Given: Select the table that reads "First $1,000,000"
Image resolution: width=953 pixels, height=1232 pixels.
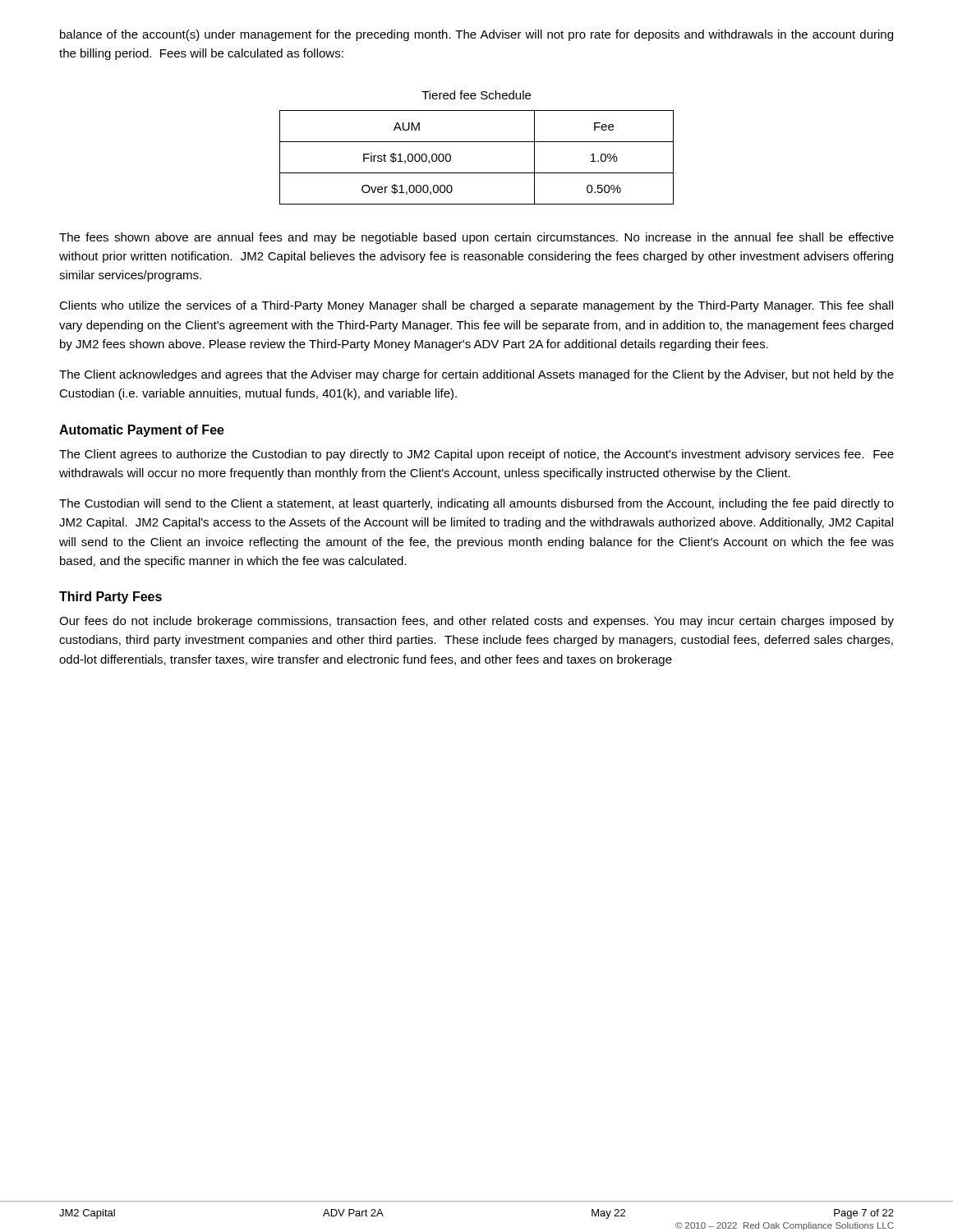Looking at the screenshot, I should click(x=476, y=157).
